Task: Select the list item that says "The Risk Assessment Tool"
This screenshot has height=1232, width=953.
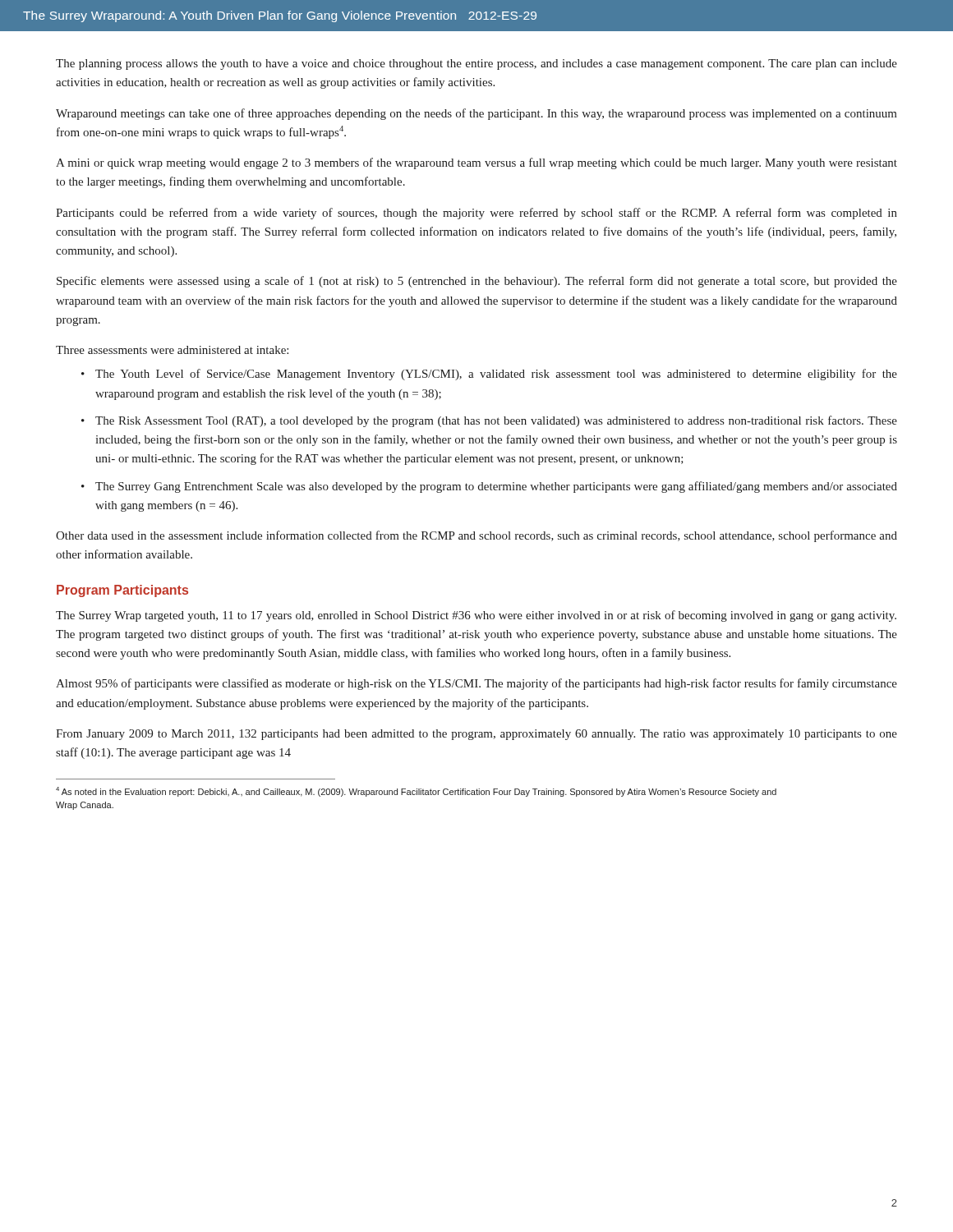Action: [x=496, y=439]
